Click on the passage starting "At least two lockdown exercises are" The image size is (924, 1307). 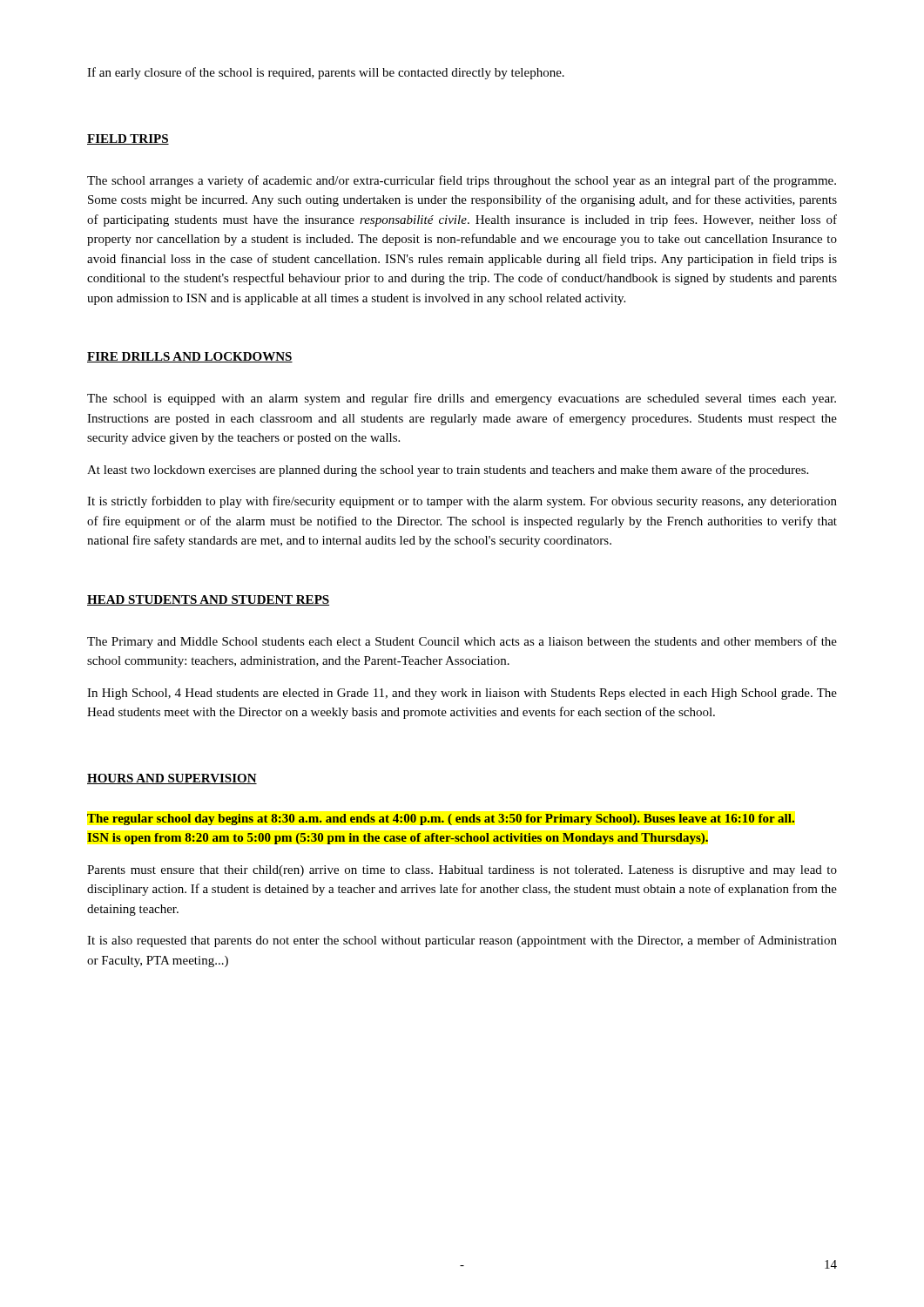462,469
